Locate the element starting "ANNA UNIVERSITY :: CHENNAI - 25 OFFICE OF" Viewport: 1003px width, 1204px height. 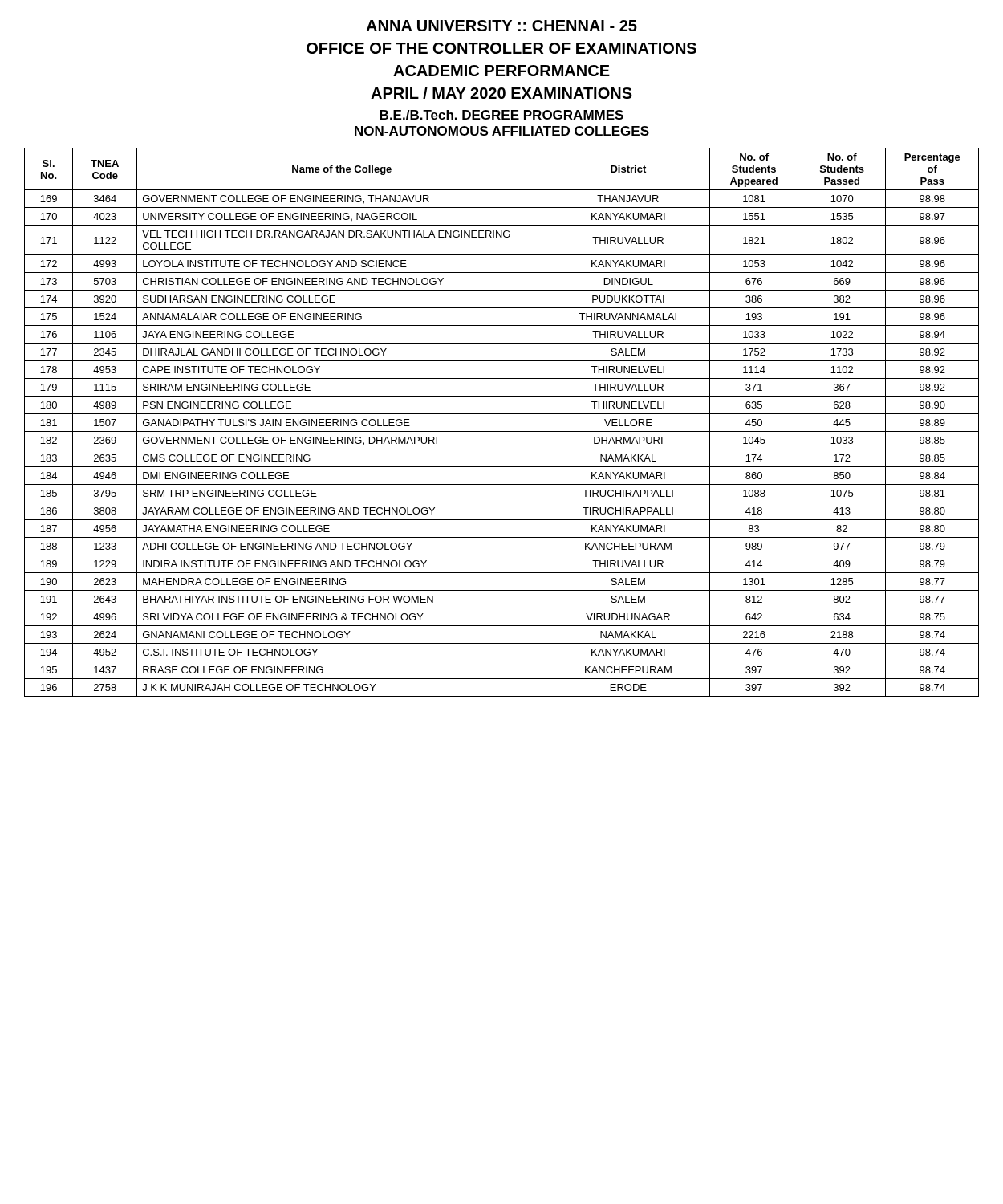pyautogui.click(x=501, y=59)
